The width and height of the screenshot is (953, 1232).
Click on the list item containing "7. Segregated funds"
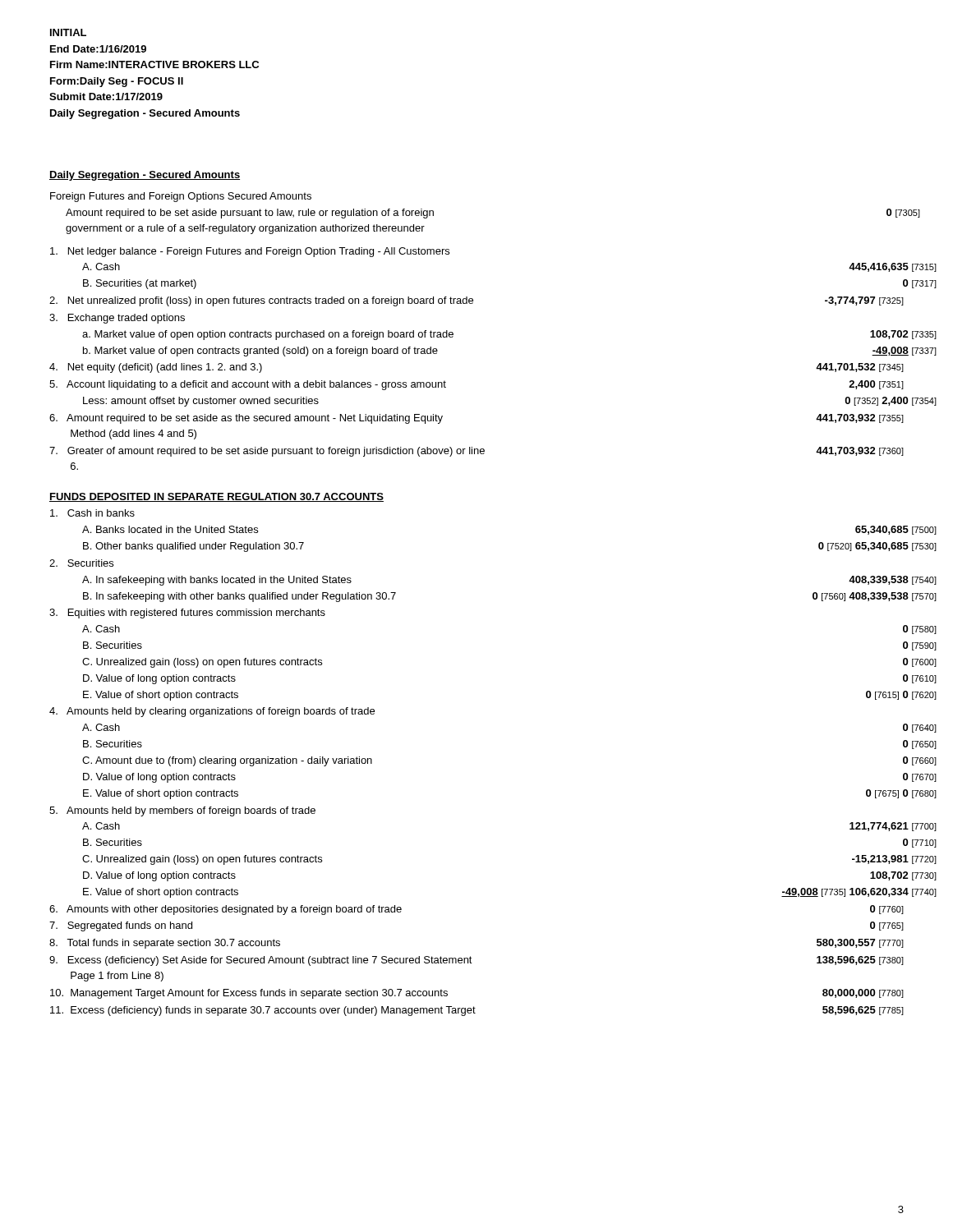[x=118, y=926]
